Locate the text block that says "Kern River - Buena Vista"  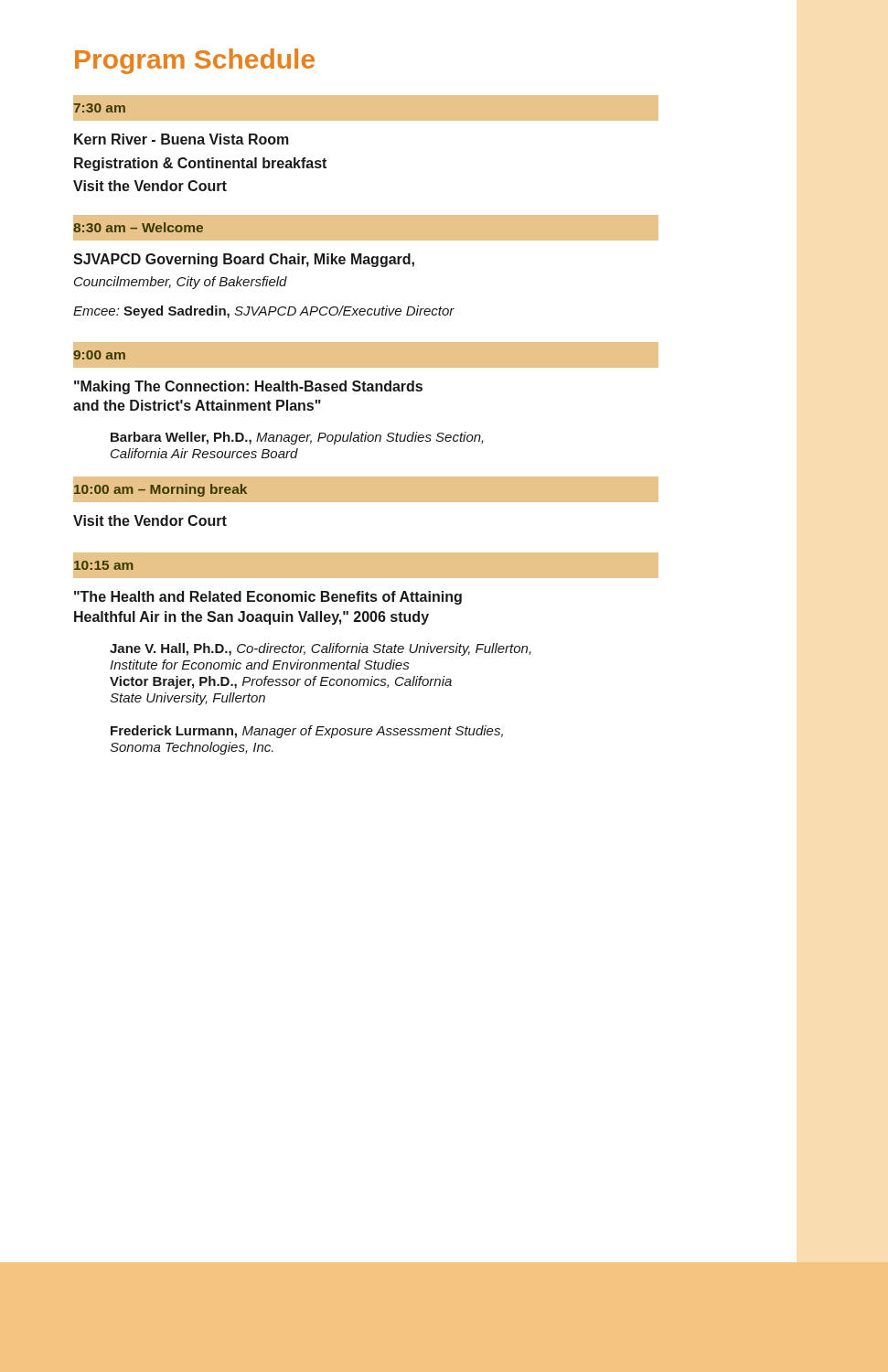(x=182, y=139)
